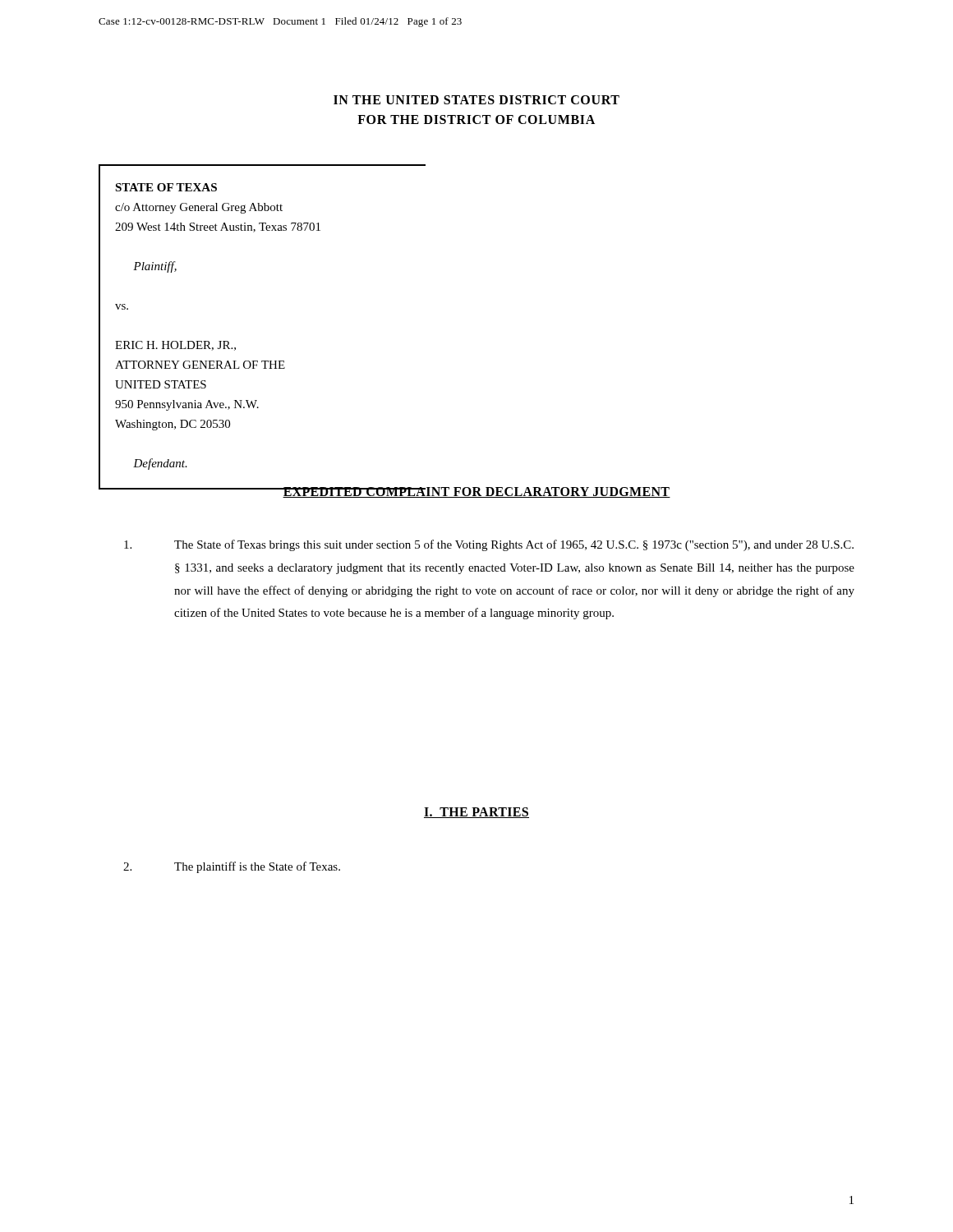This screenshot has width=953, height=1232.
Task: Point to the text starting "EXPEDITED COMPLAINT FOR DECLARATORY"
Action: (x=476, y=492)
